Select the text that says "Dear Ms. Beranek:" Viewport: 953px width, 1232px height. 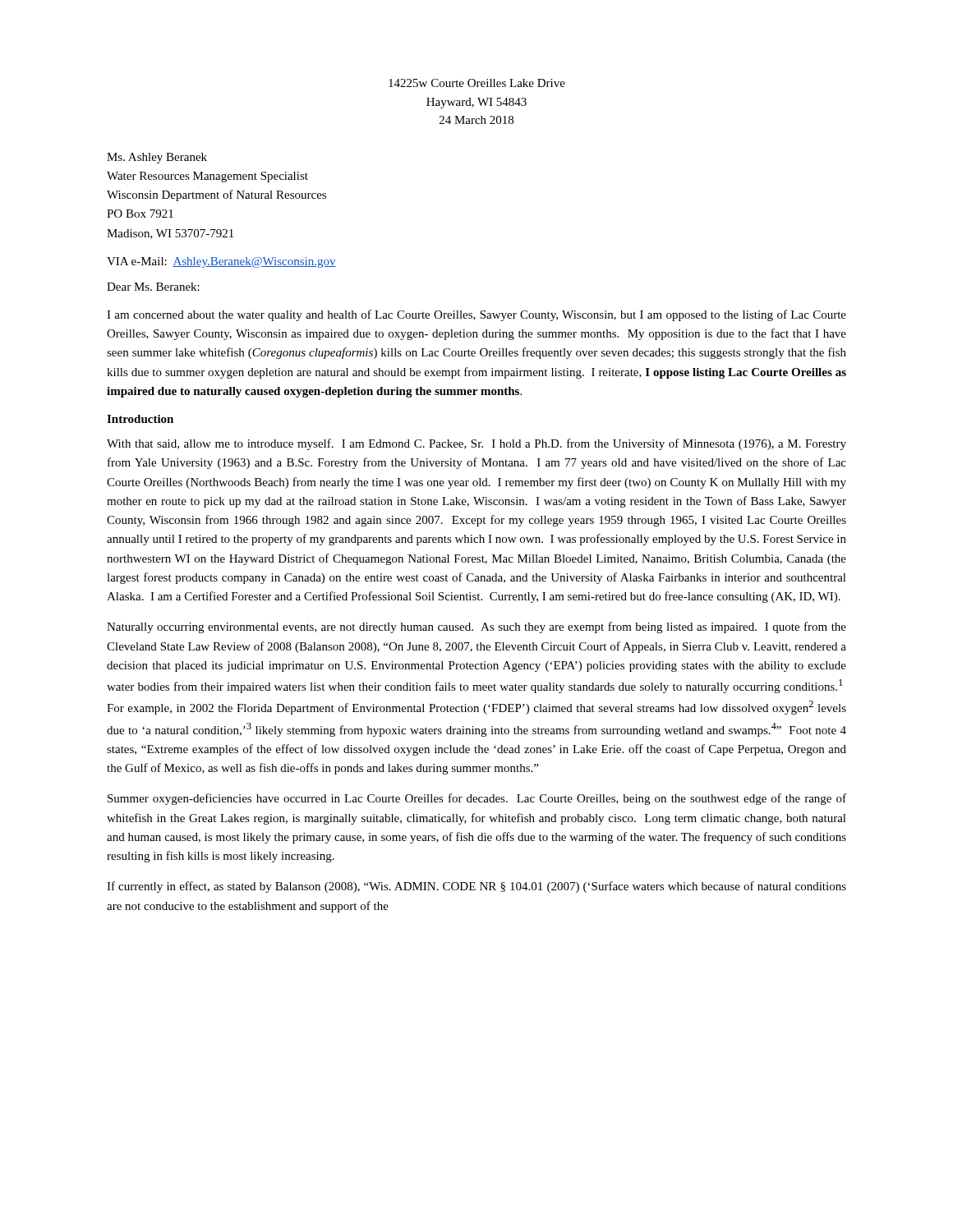click(x=154, y=286)
